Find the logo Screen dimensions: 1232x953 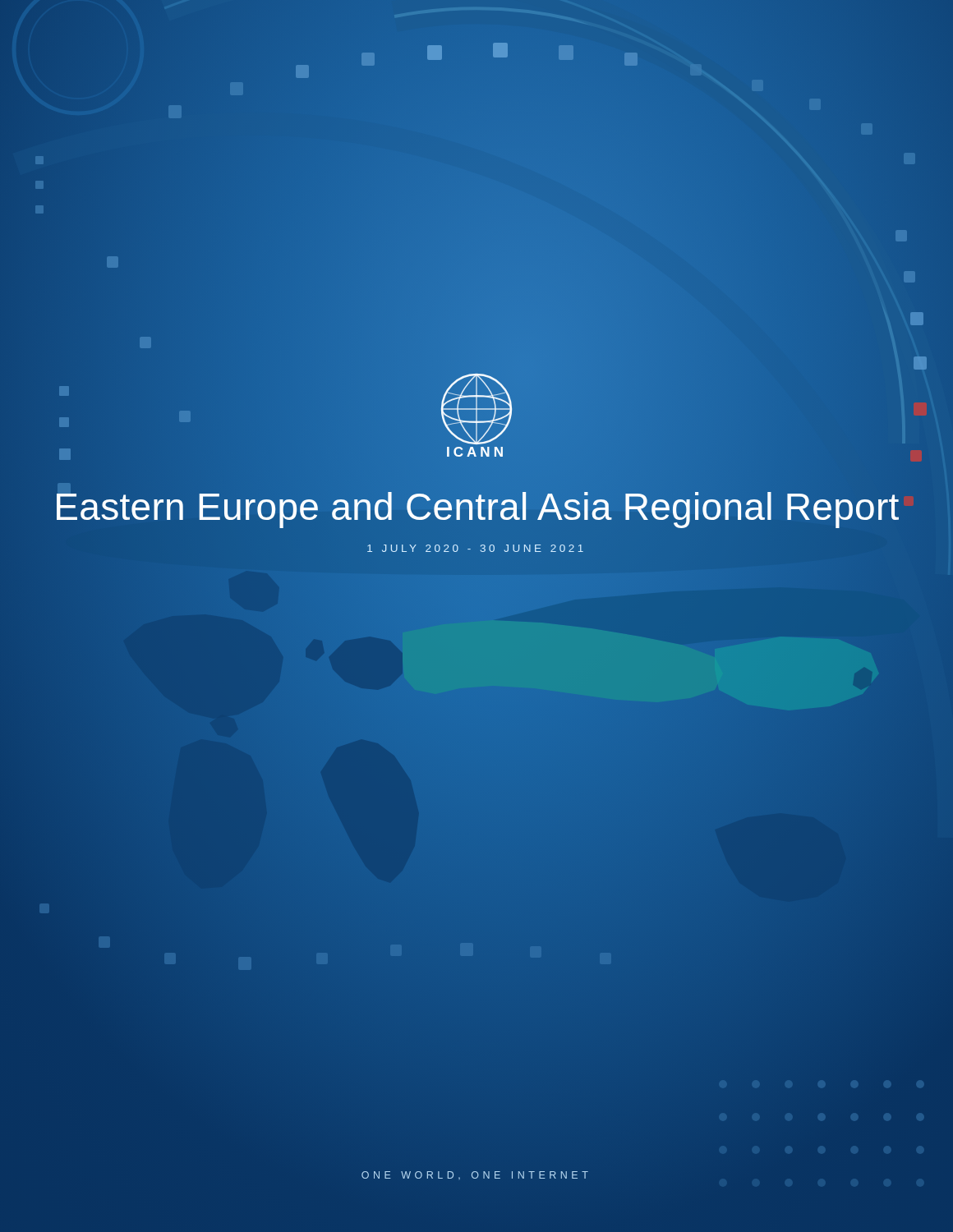[x=476, y=415]
